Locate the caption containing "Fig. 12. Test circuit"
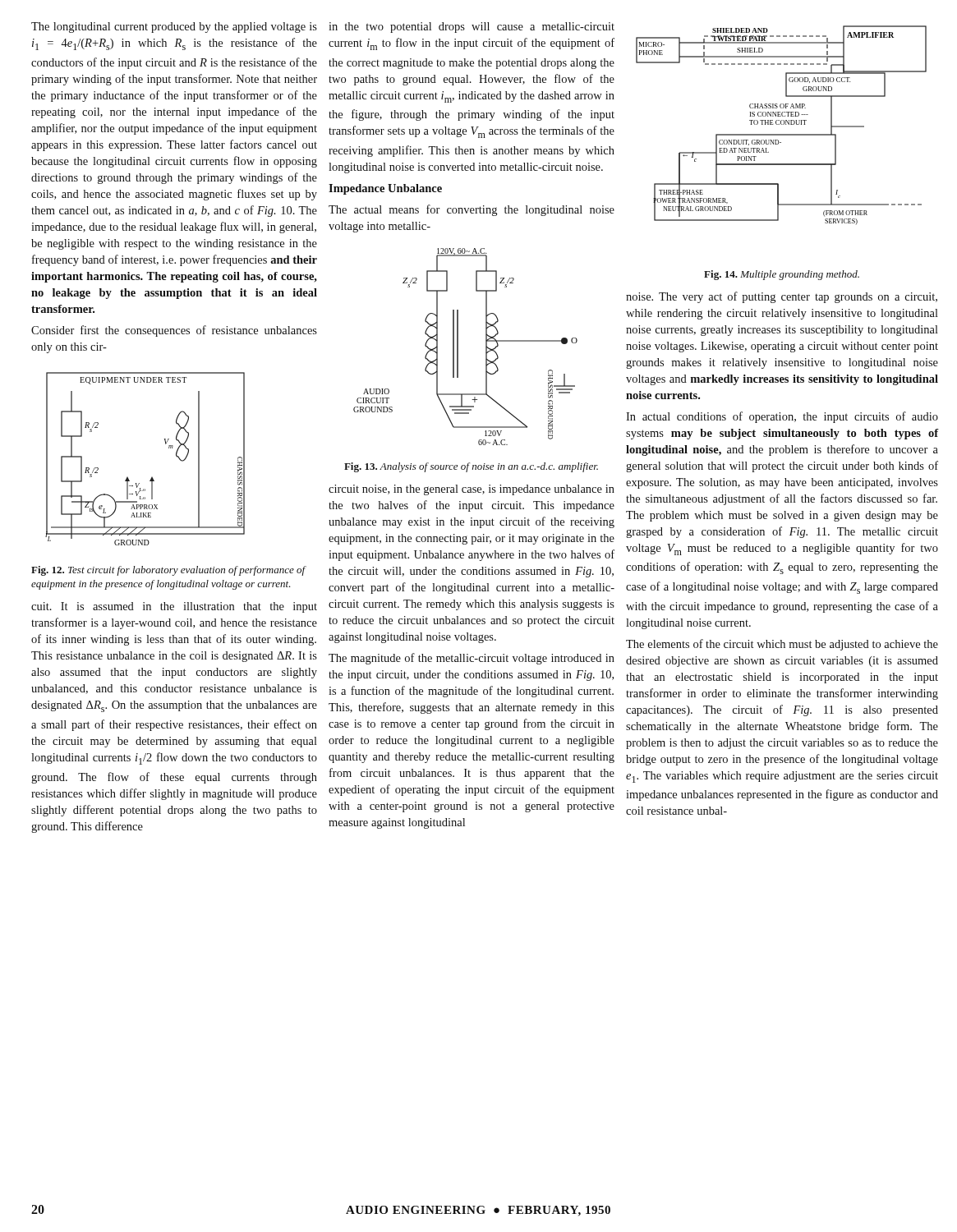 168,577
